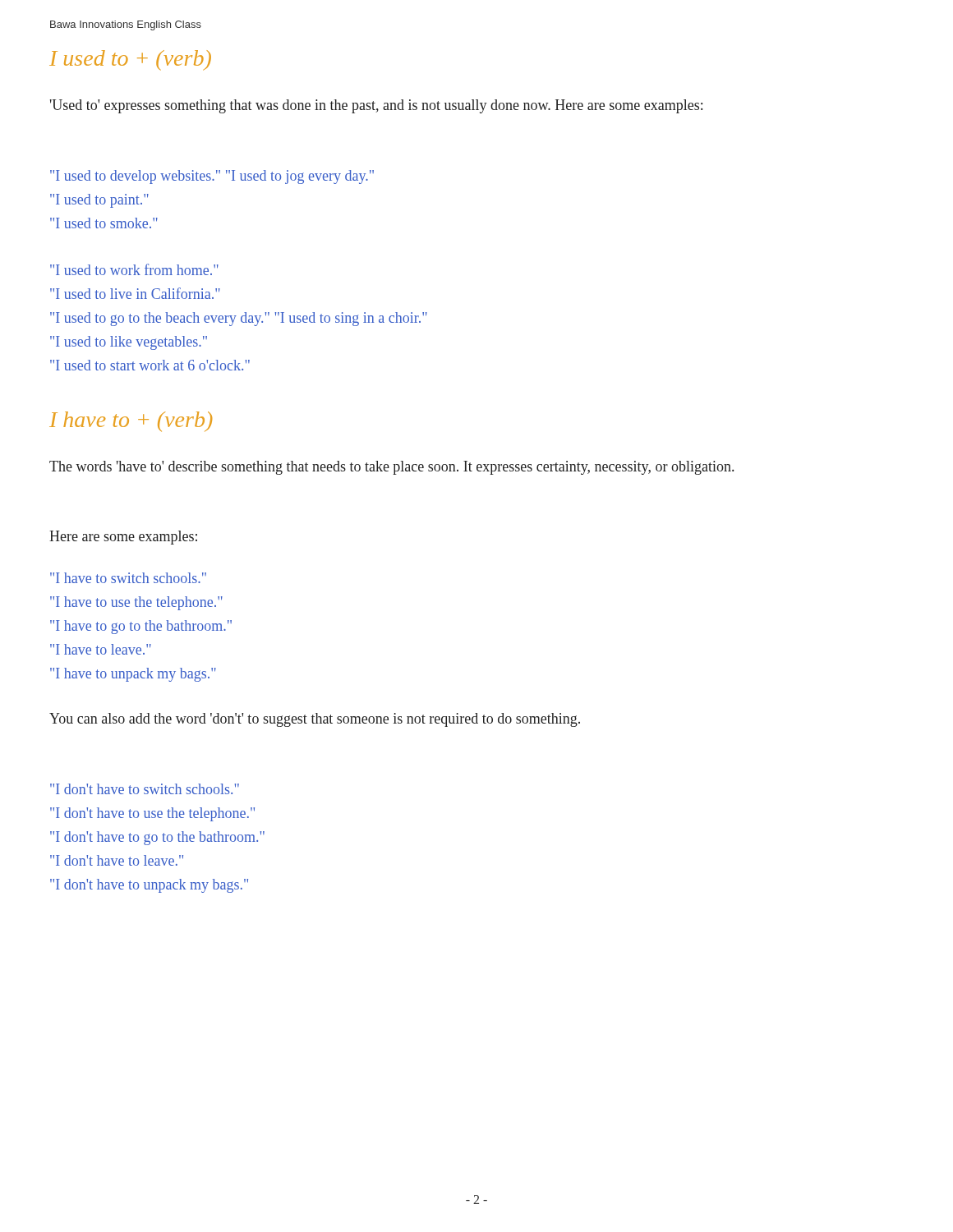Select the list item containing ""I have to use"

tap(136, 602)
